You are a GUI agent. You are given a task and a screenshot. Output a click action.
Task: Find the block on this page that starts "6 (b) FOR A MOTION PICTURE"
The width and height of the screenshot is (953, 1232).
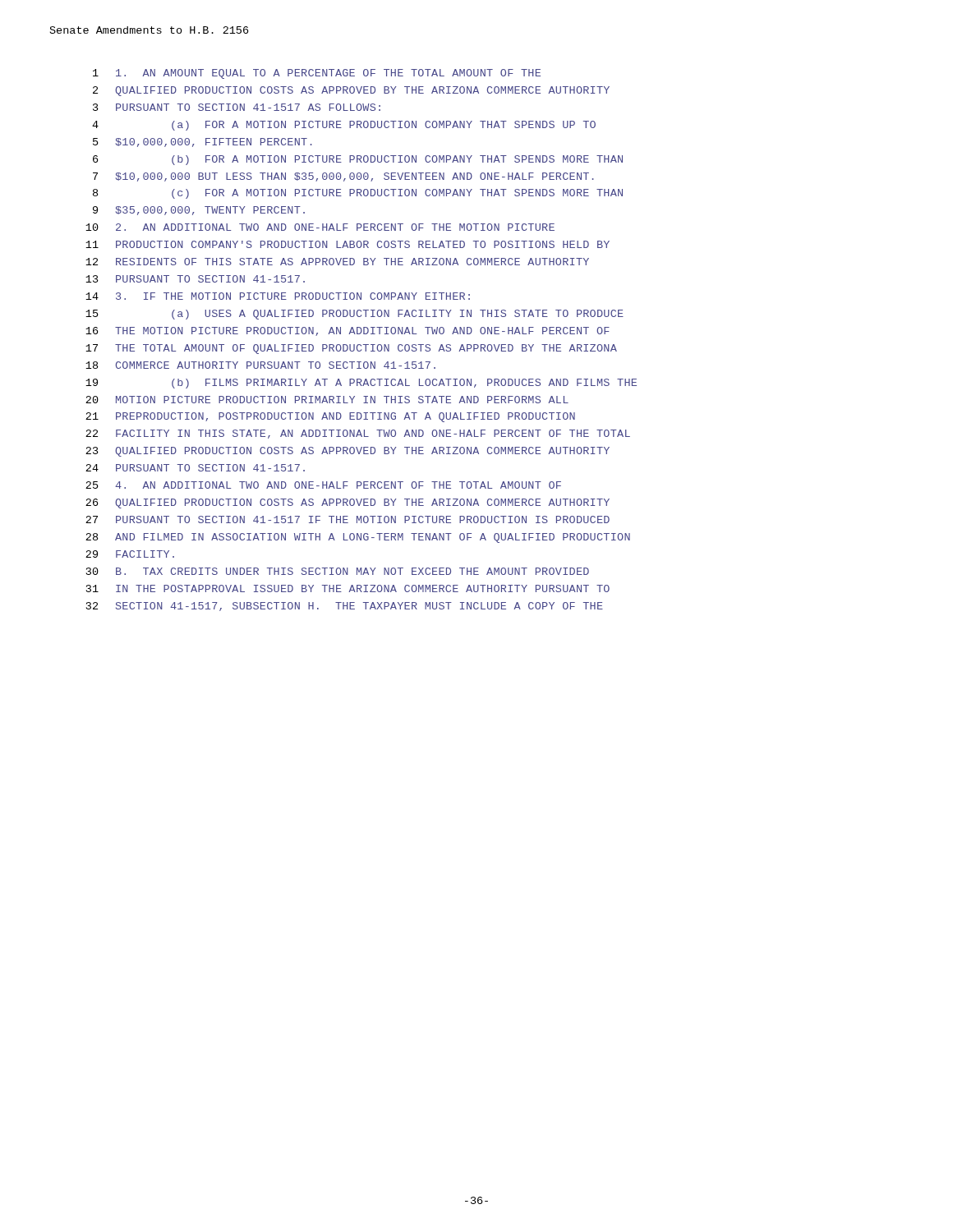tap(476, 169)
